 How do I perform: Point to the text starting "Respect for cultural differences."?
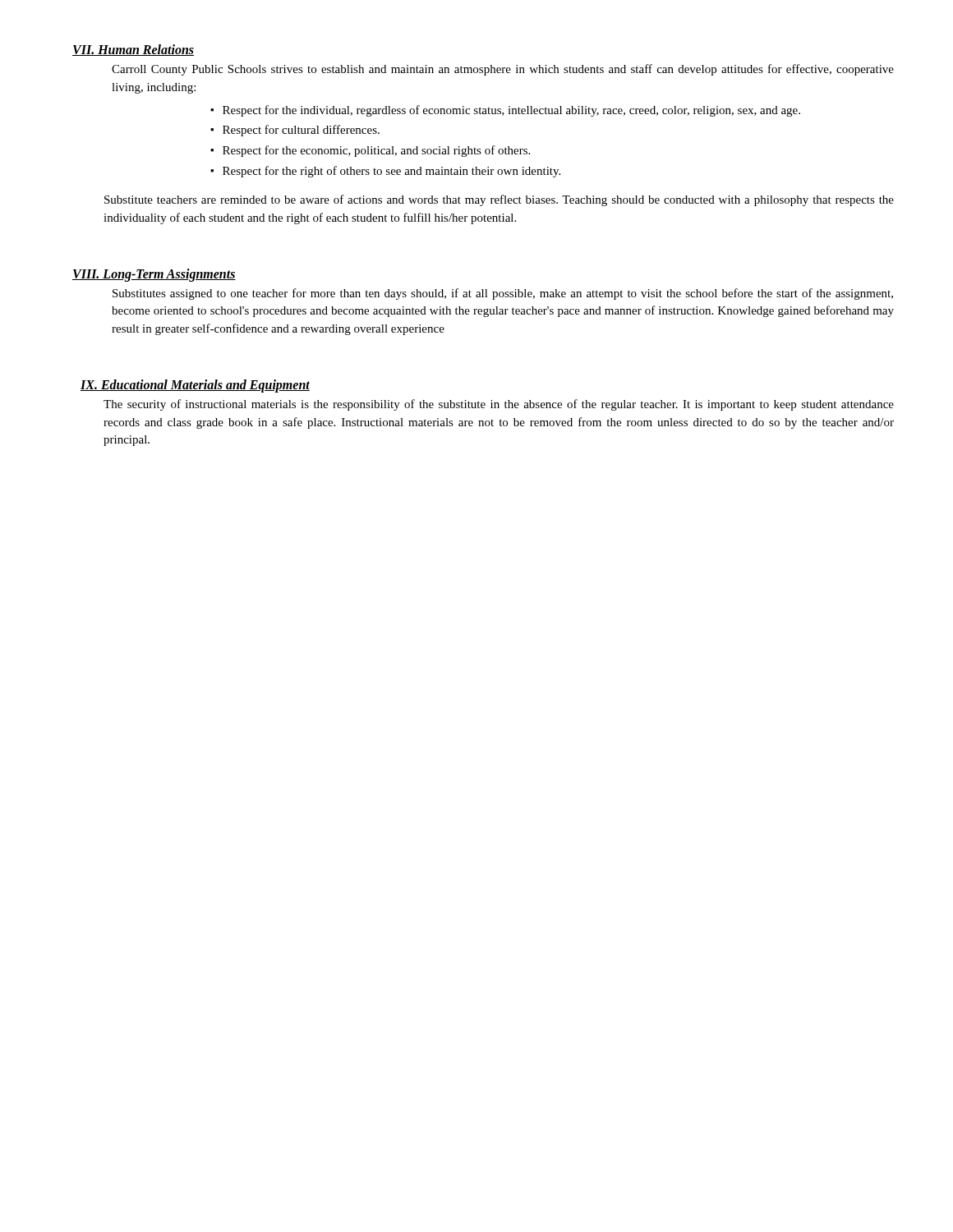[x=301, y=130]
